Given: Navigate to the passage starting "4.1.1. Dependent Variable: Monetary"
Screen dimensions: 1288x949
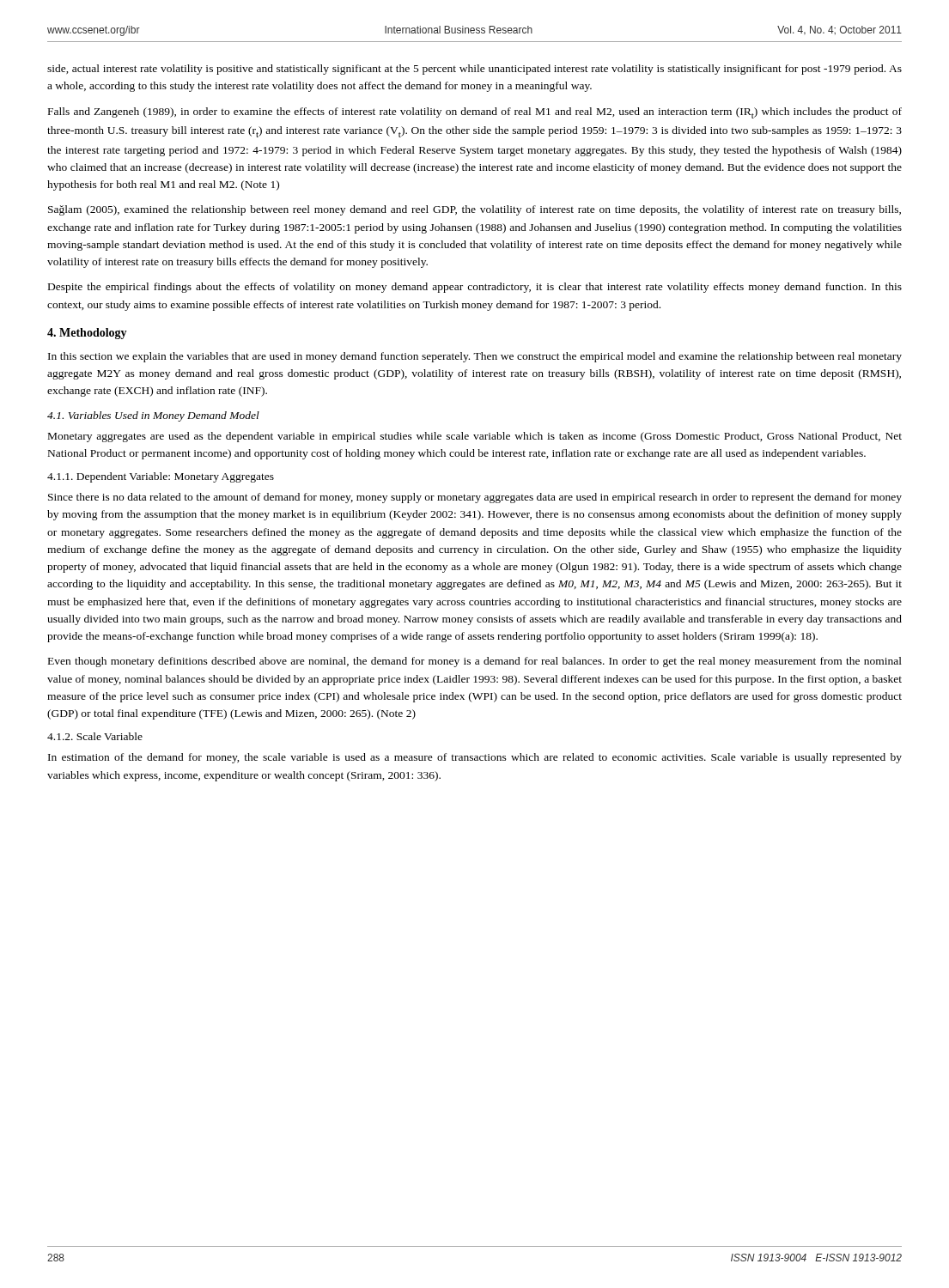Looking at the screenshot, I should (161, 476).
